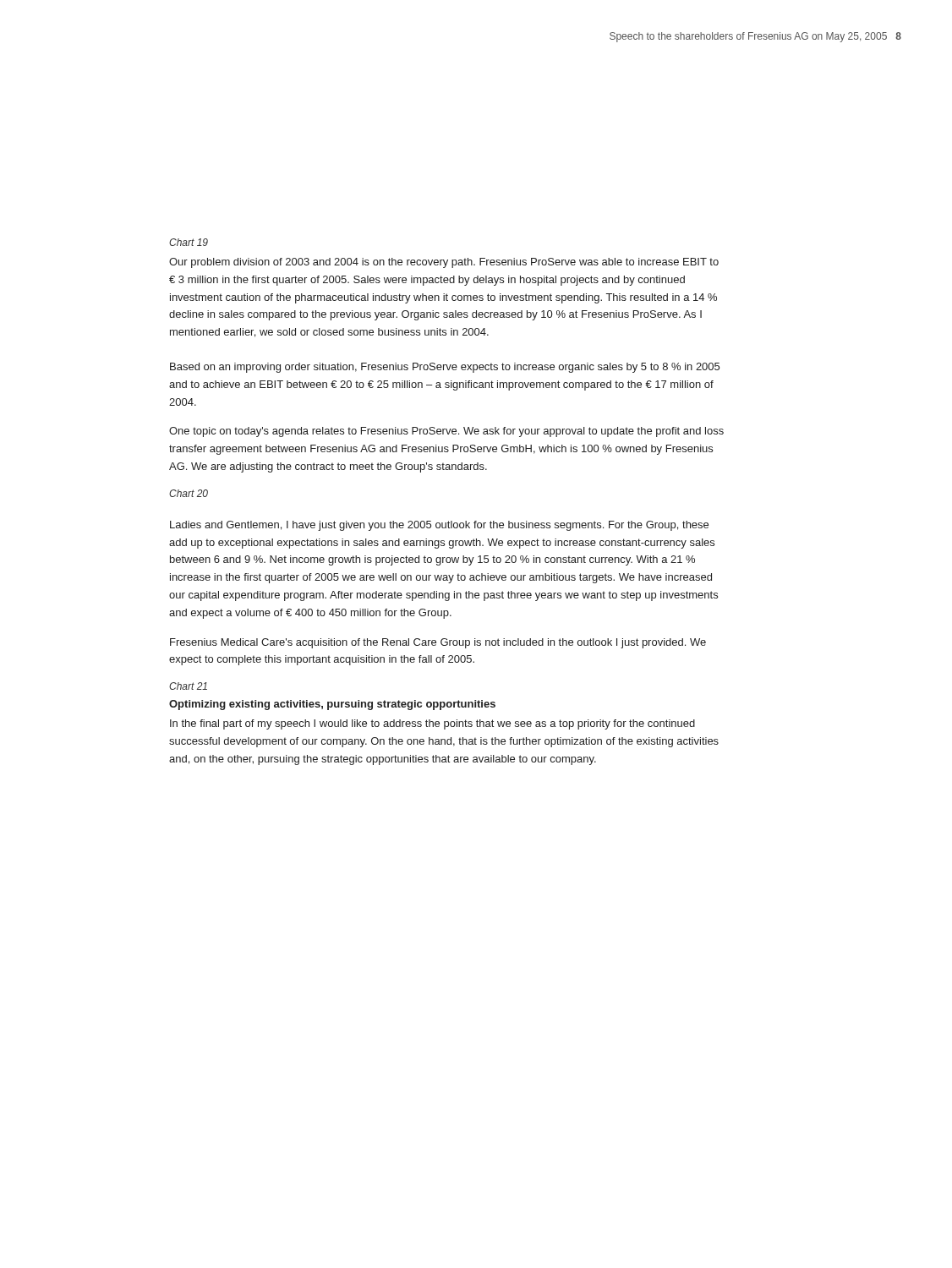Locate the caption that reads "Chart 21"
The width and height of the screenshot is (952, 1268).
coord(188,686)
